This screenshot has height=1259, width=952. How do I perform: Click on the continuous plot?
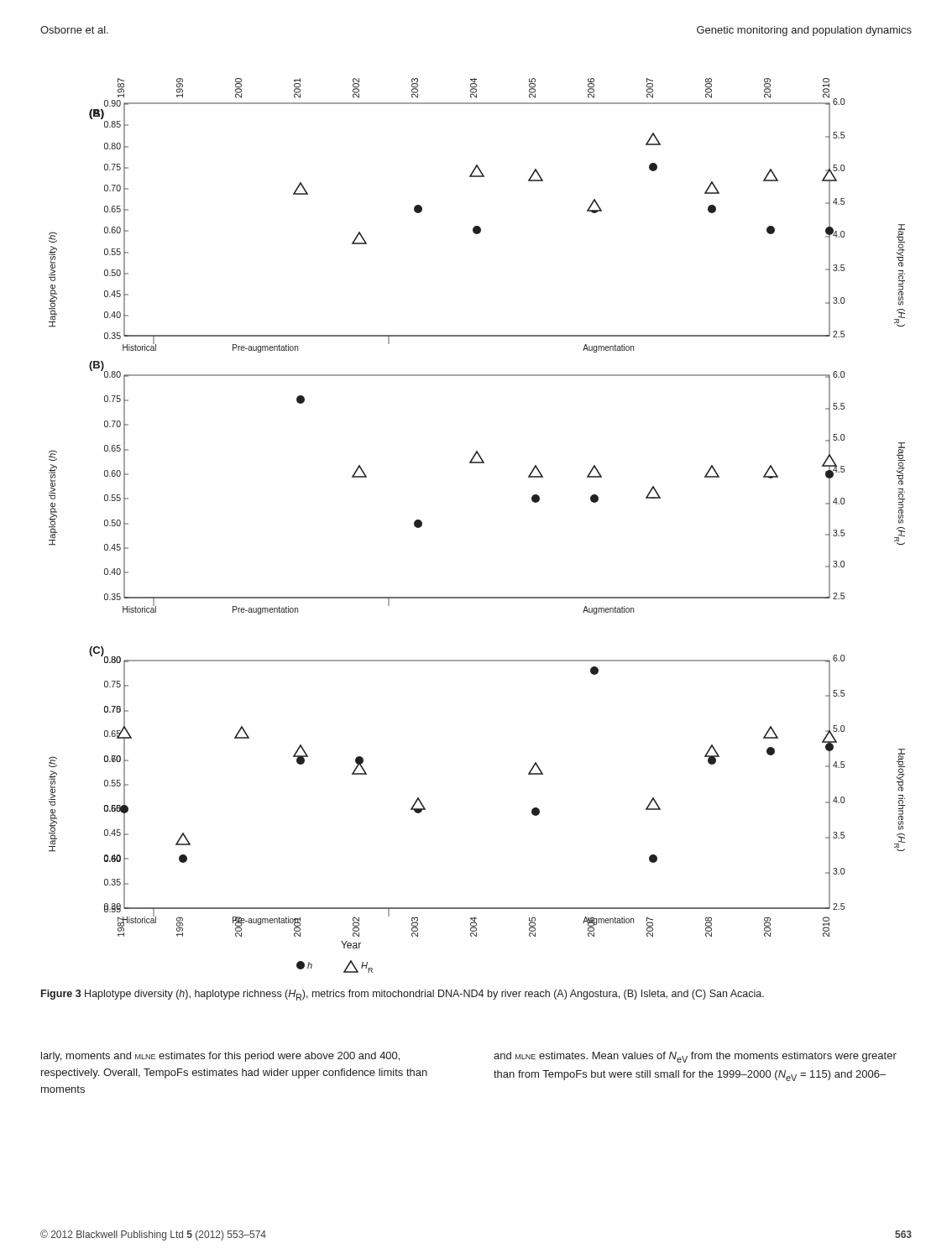(476, 525)
